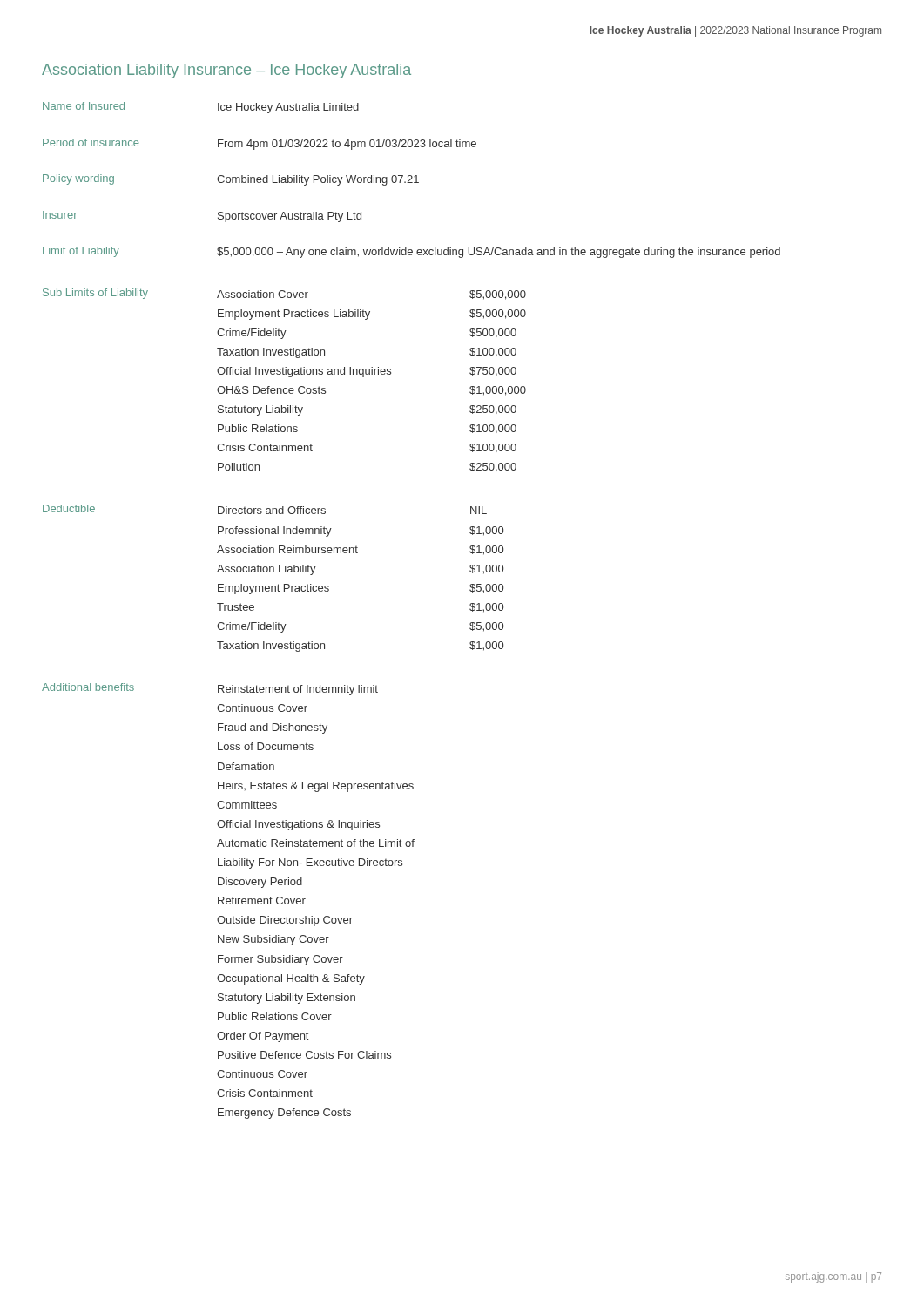Find the passage starting "Automatic Reinstatement of the Limit of"
This screenshot has width=924, height=1307.
pos(316,843)
